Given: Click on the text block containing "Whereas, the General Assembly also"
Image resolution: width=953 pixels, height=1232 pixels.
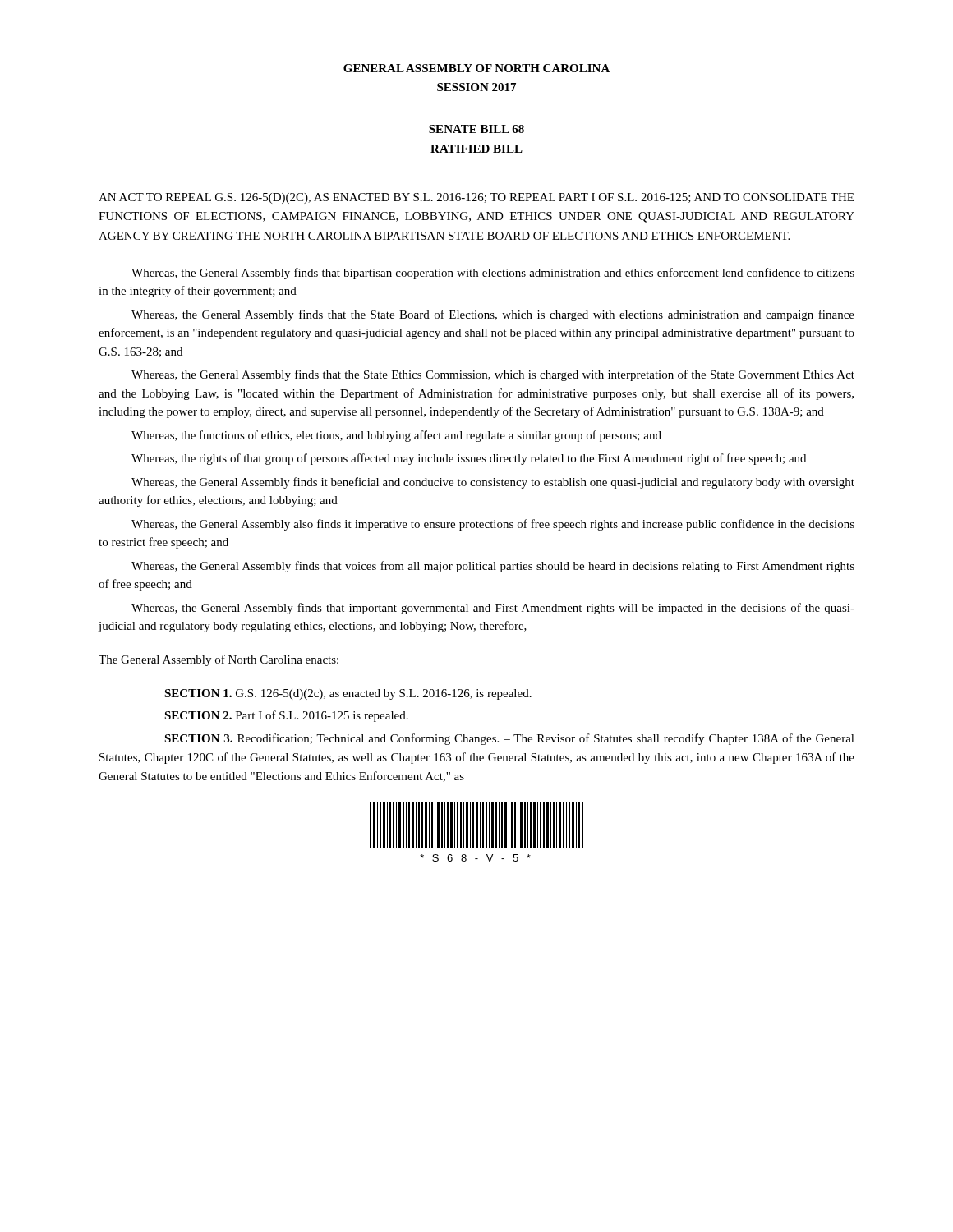Looking at the screenshot, I should [x=476, y=533].
